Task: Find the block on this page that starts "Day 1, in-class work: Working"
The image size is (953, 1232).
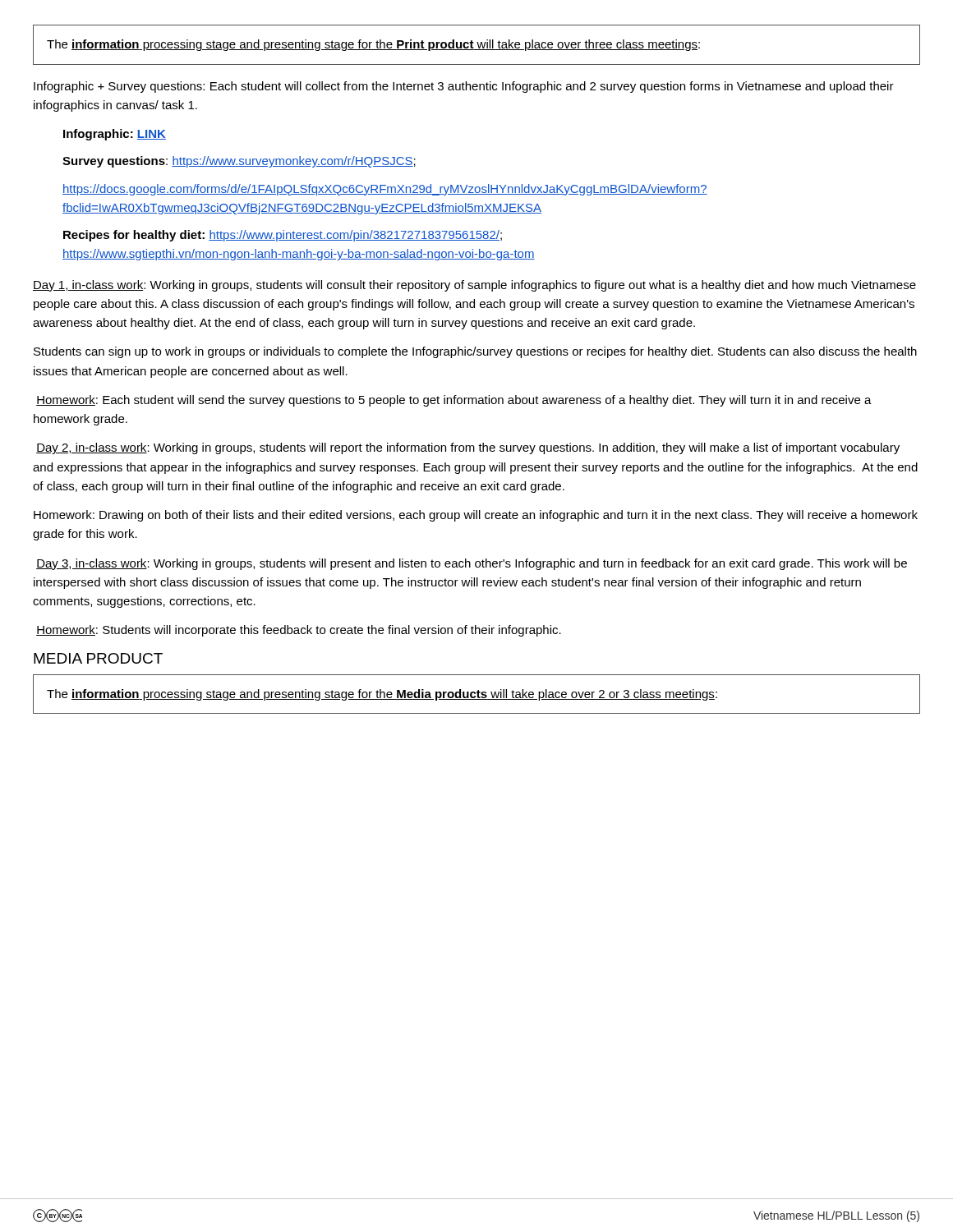Action: click(x=474, y=303)
